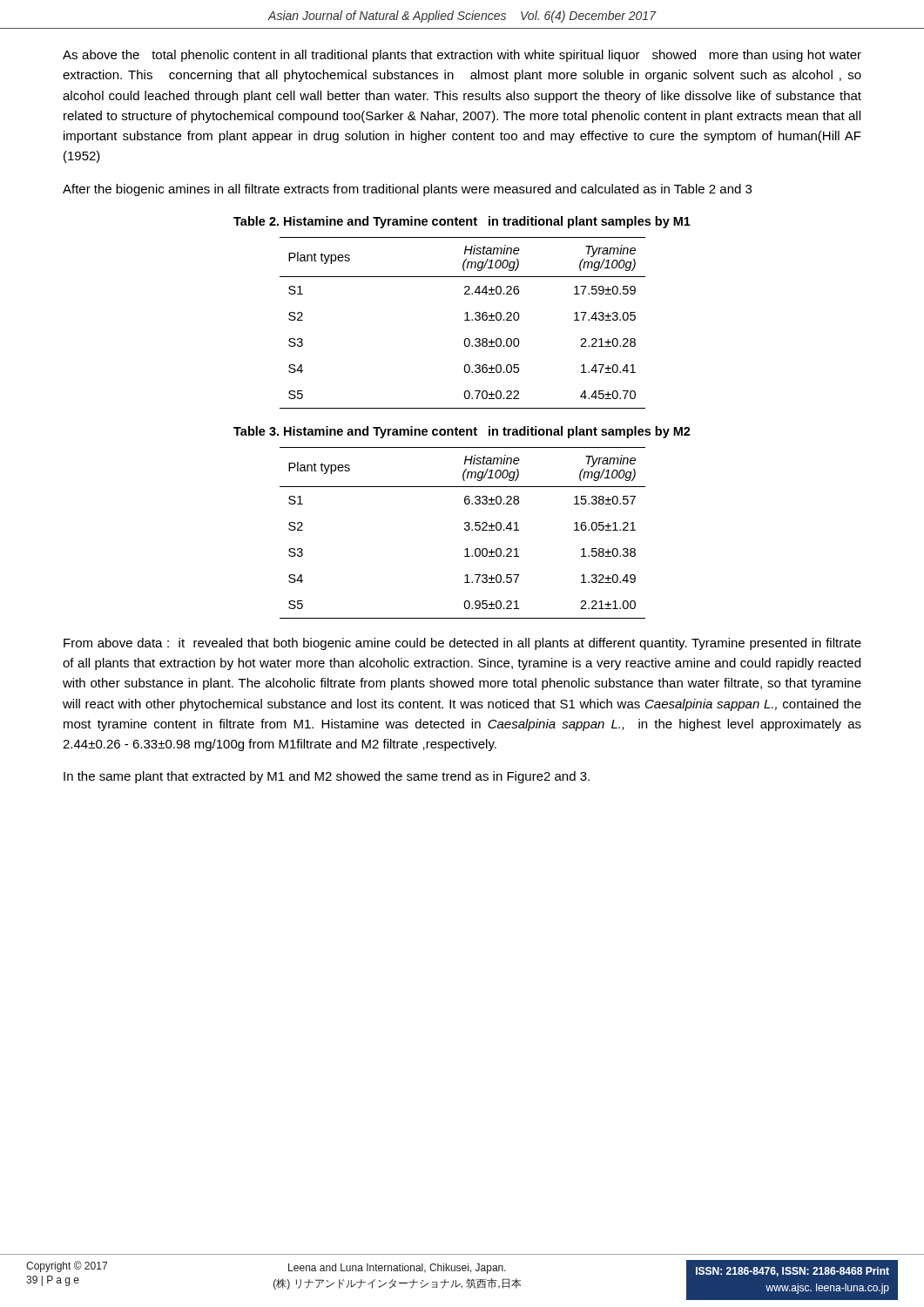This screenshot has height=1307, width=924.
Task: Locate the text block with the text "In the same"
Action: pos(327,776)
